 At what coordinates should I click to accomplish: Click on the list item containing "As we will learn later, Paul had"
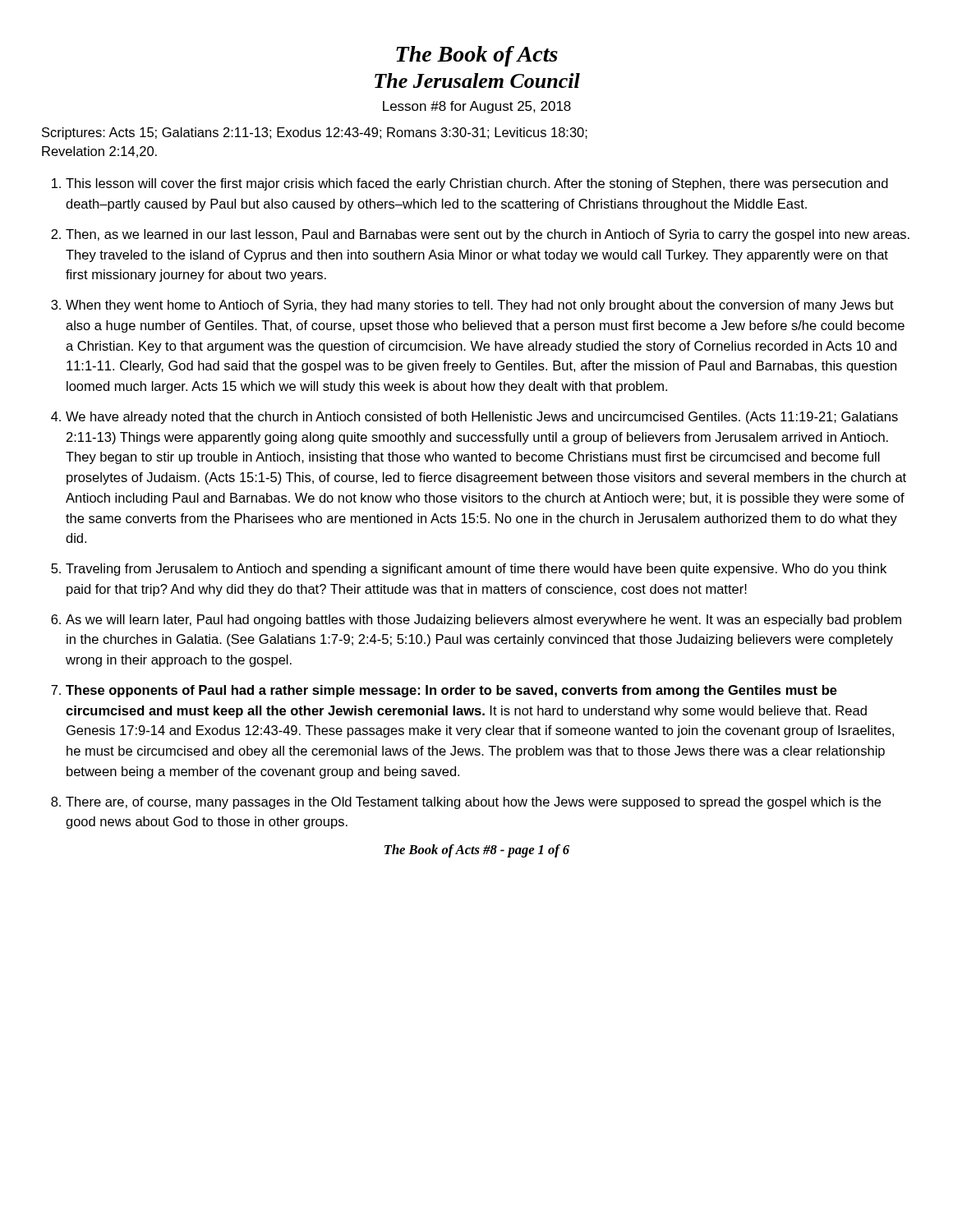pyautogui.click(x=484, y=639)
